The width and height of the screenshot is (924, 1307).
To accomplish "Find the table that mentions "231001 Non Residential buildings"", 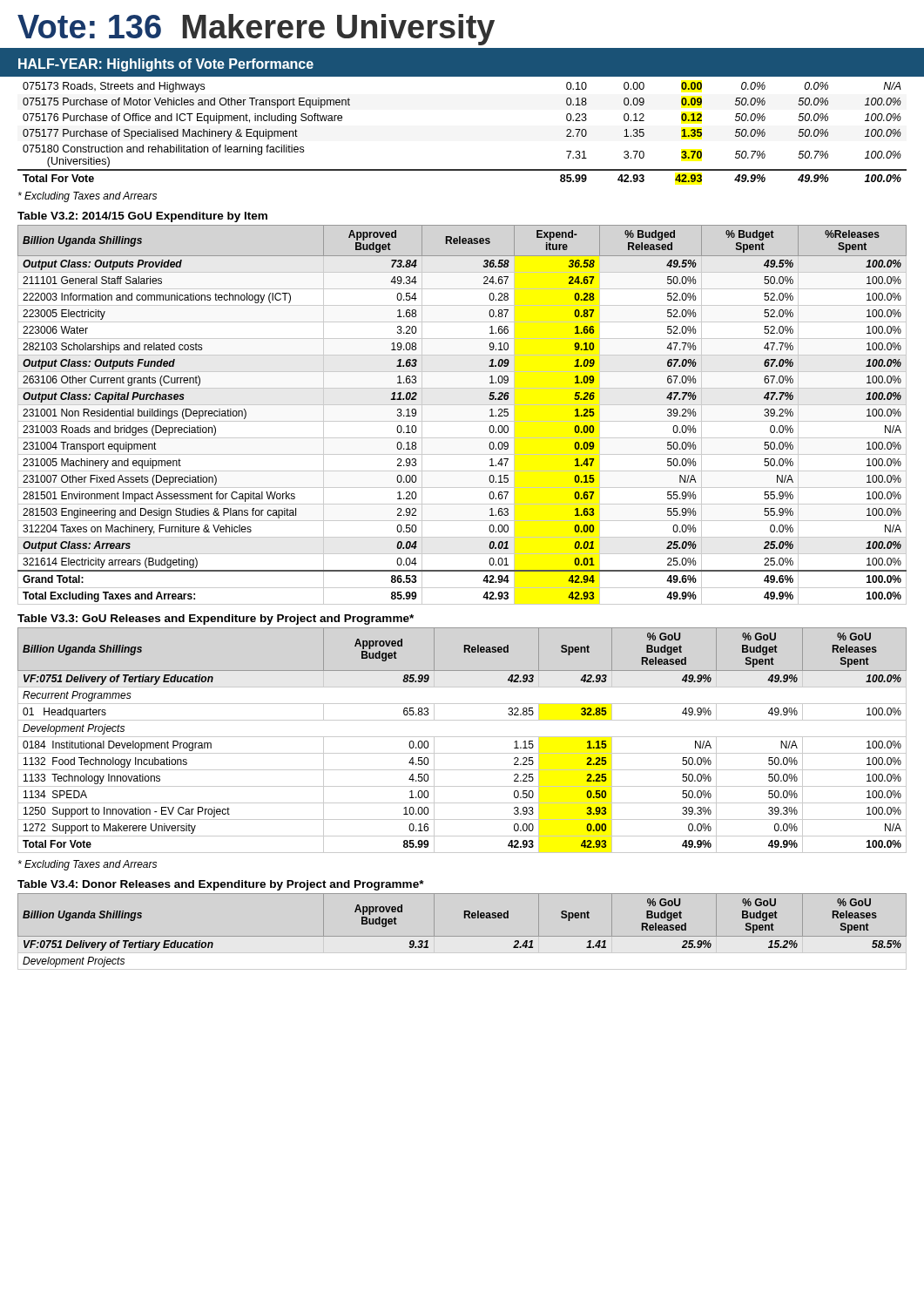I will click(x=462, y=415).
